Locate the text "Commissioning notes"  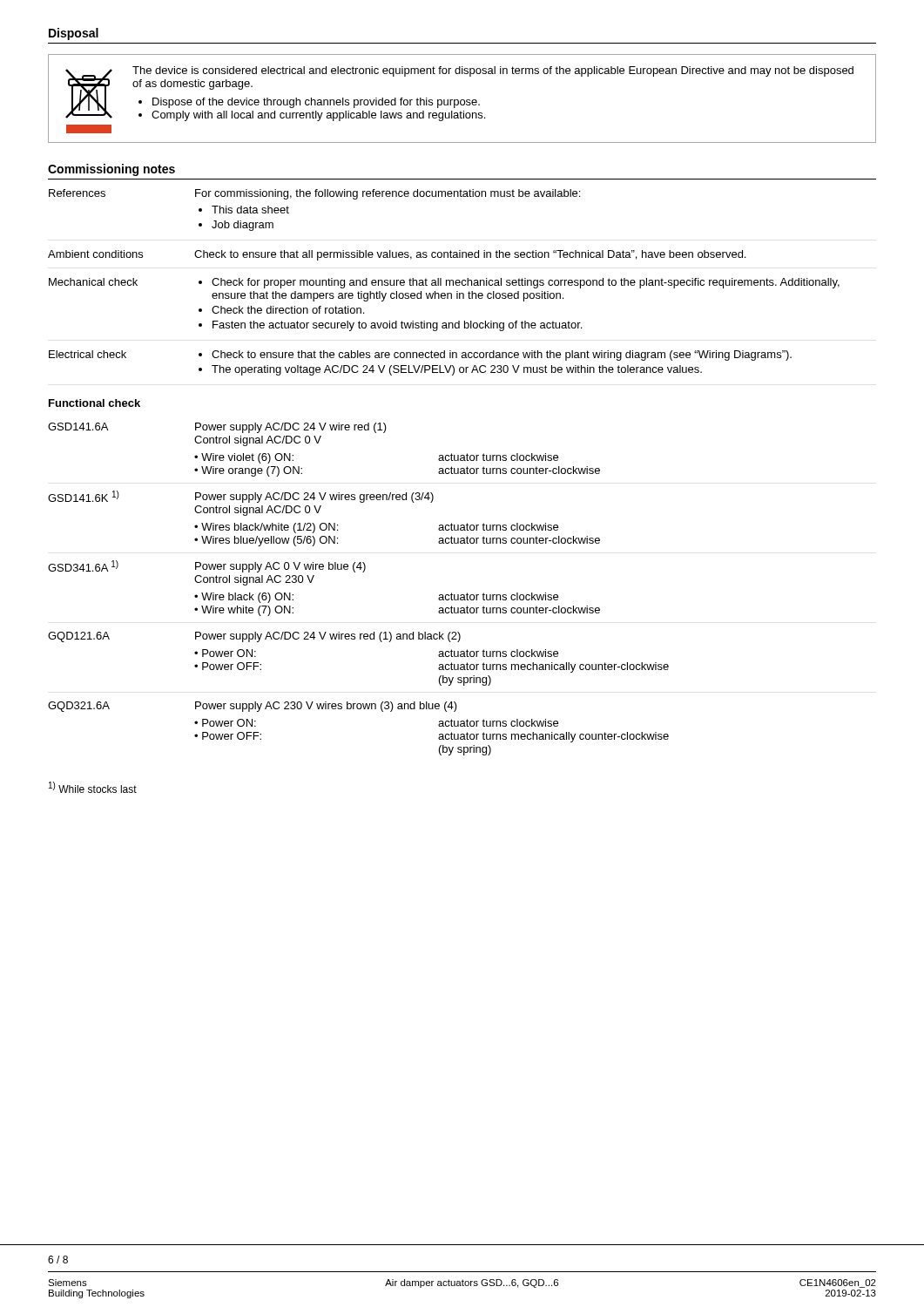point(112,169)
